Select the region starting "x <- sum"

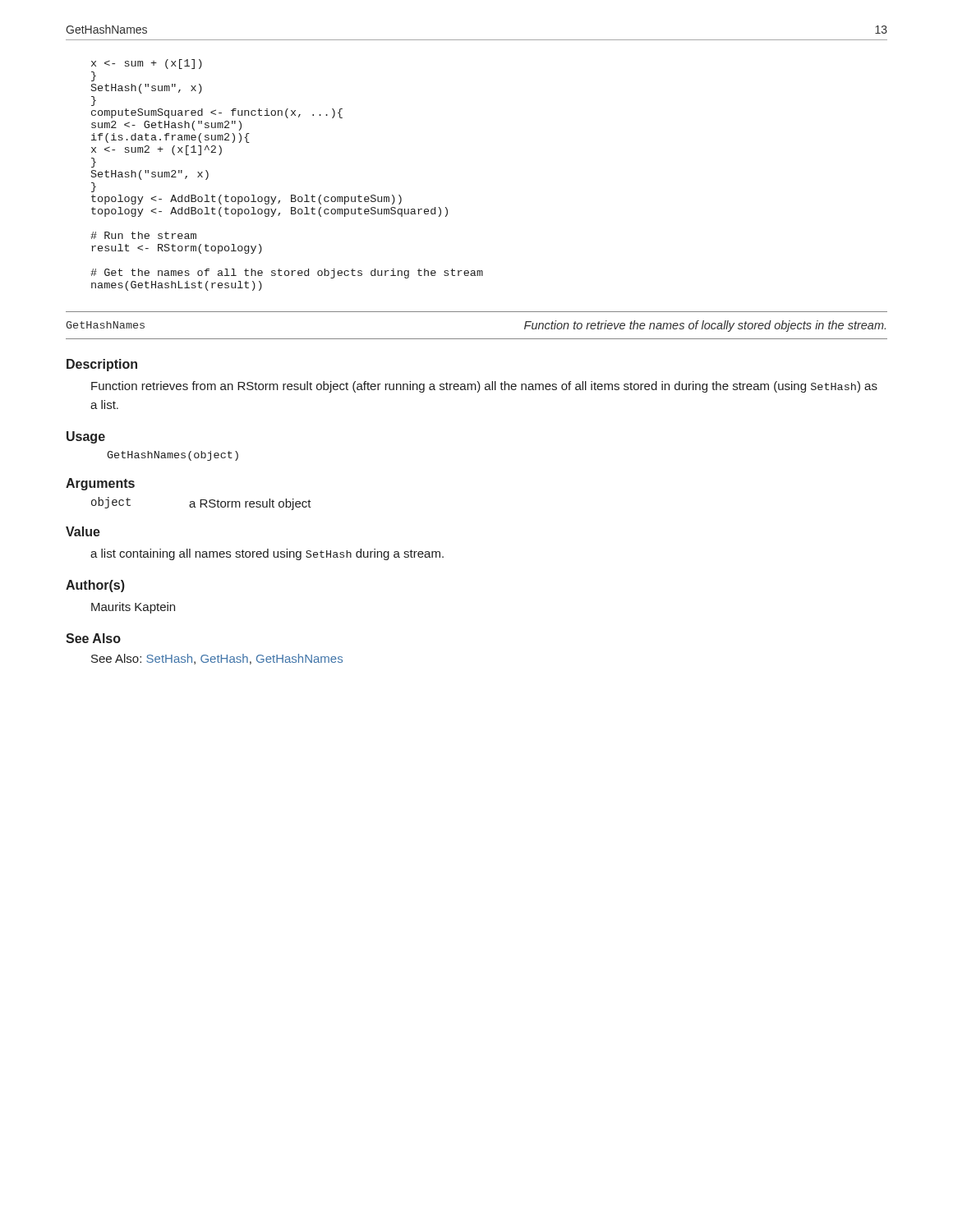pyautogui.click(x=147, y=64)
